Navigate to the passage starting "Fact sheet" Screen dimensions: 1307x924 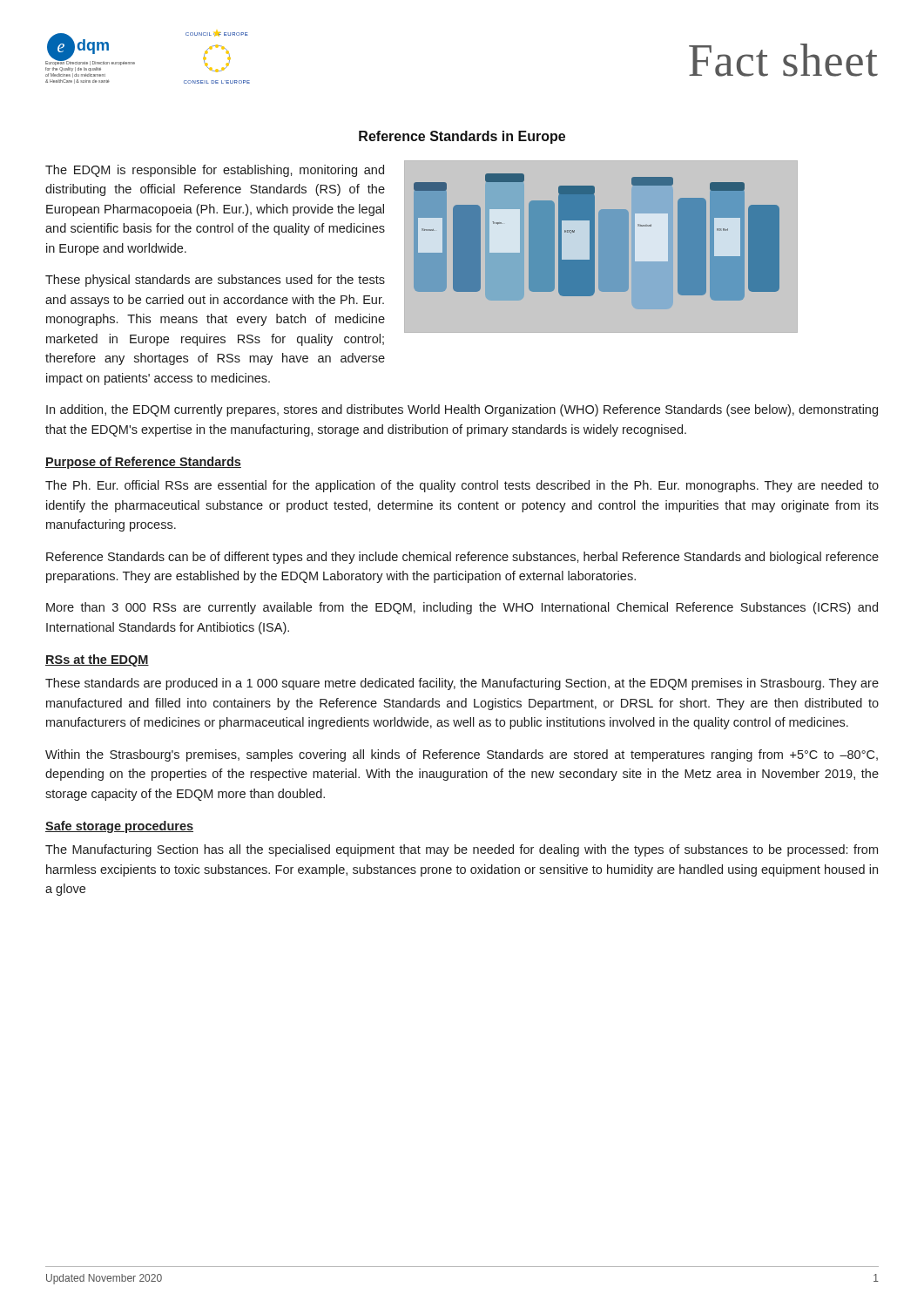(783, 61)
